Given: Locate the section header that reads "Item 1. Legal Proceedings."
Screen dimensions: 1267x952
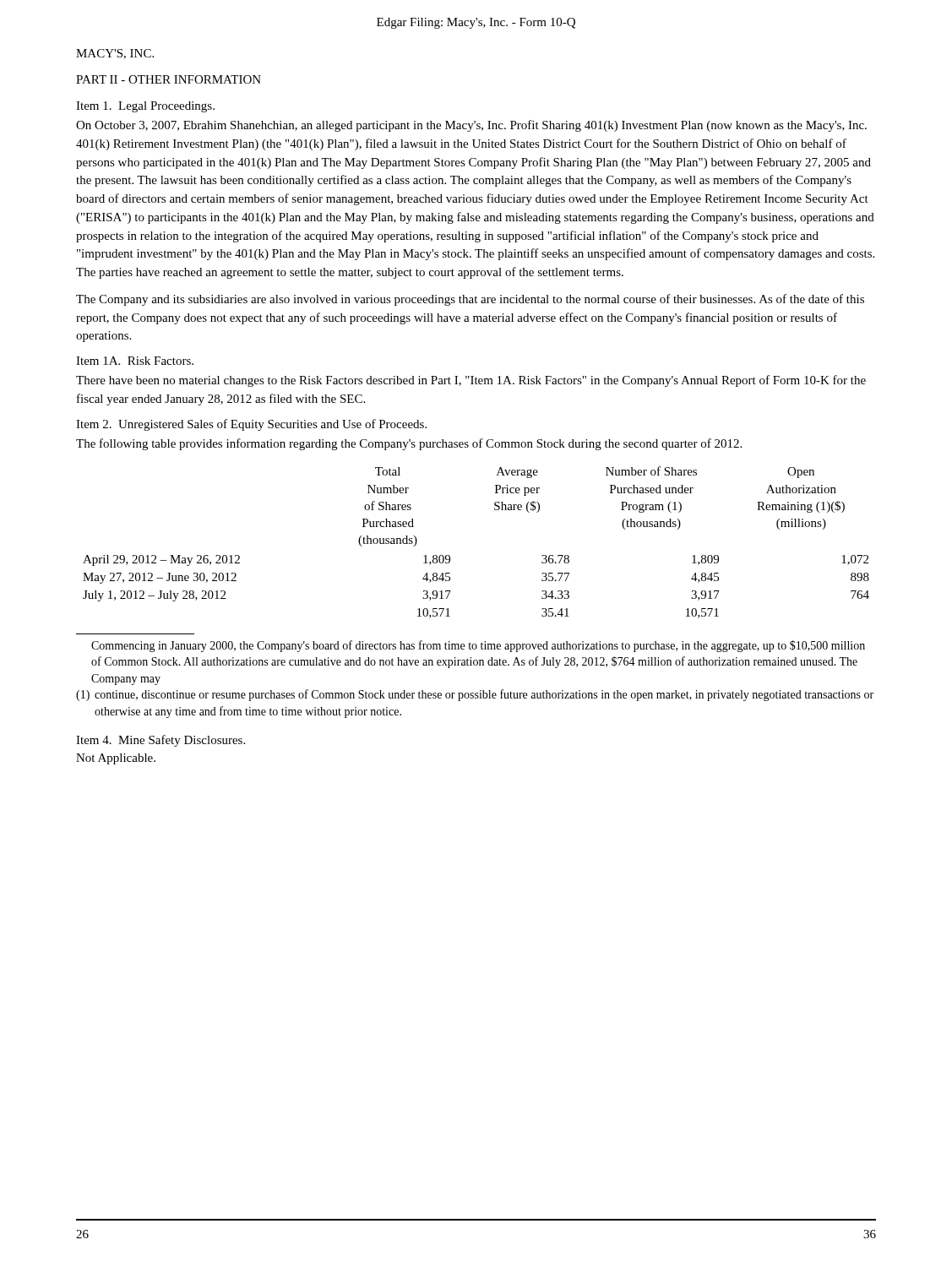Looking at the screenshot, I should 146,106.
